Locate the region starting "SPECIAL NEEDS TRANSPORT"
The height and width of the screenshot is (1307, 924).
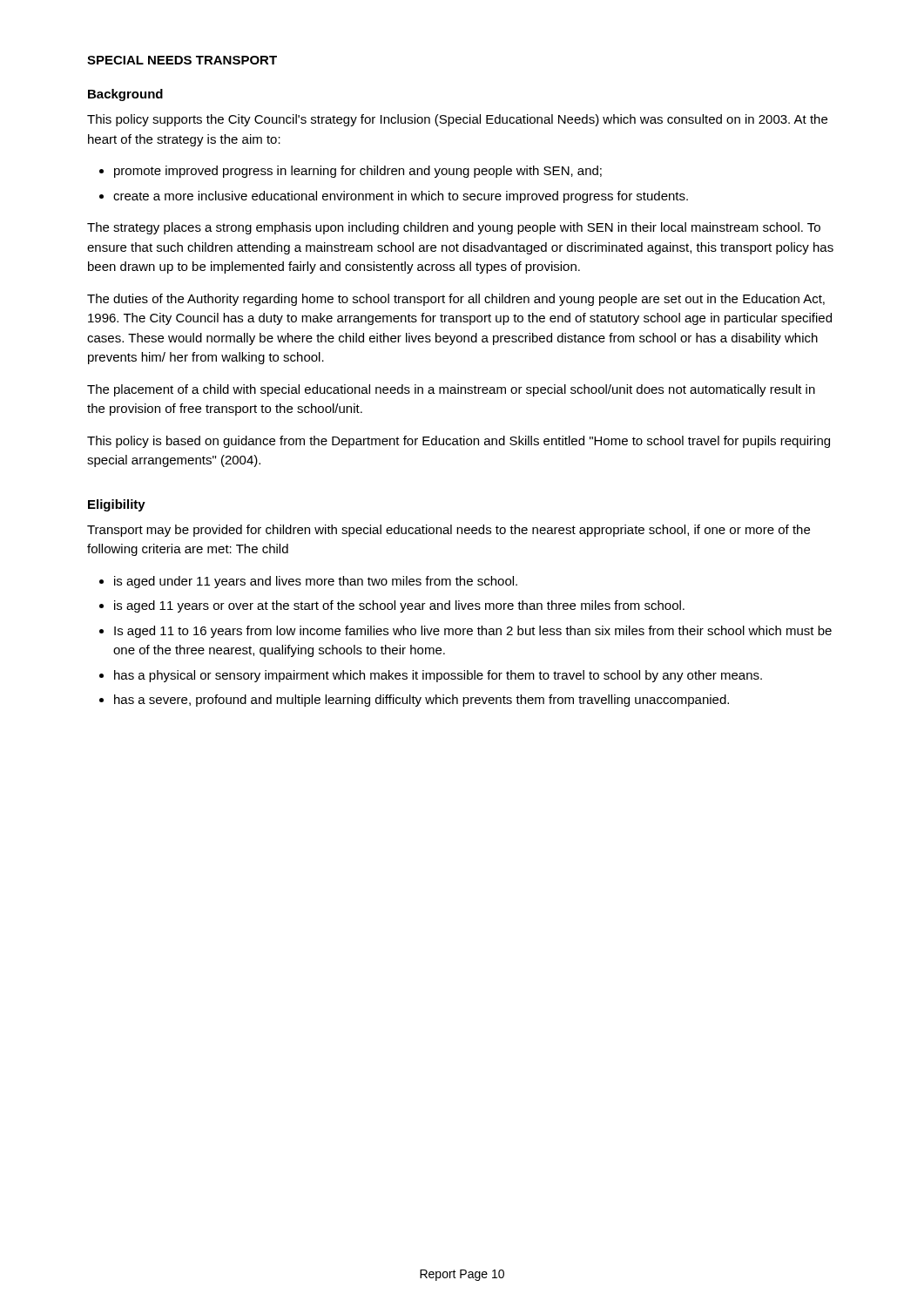pos(182,60)
